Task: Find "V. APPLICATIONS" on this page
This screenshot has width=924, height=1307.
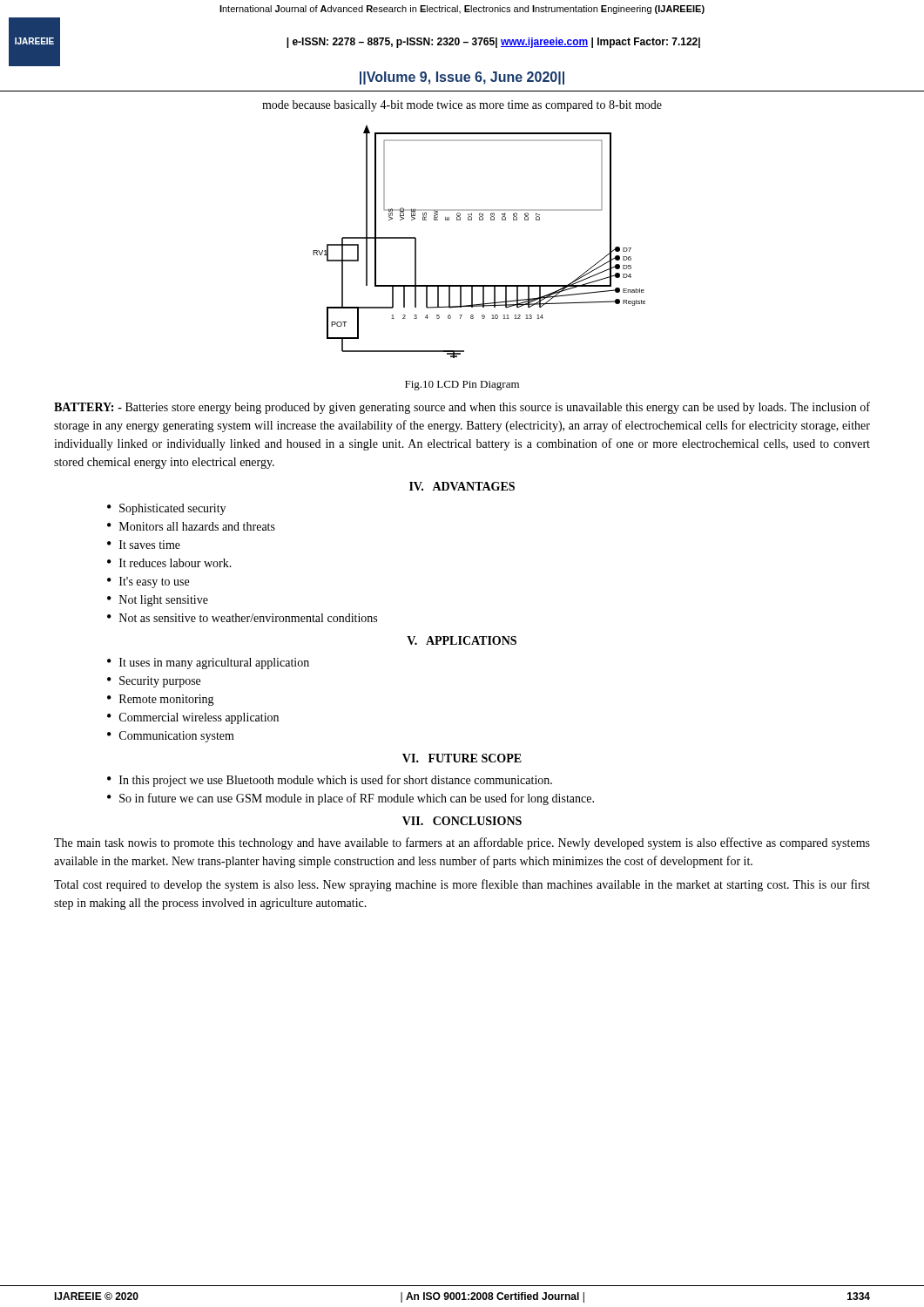Action: (x=462, y=641)
